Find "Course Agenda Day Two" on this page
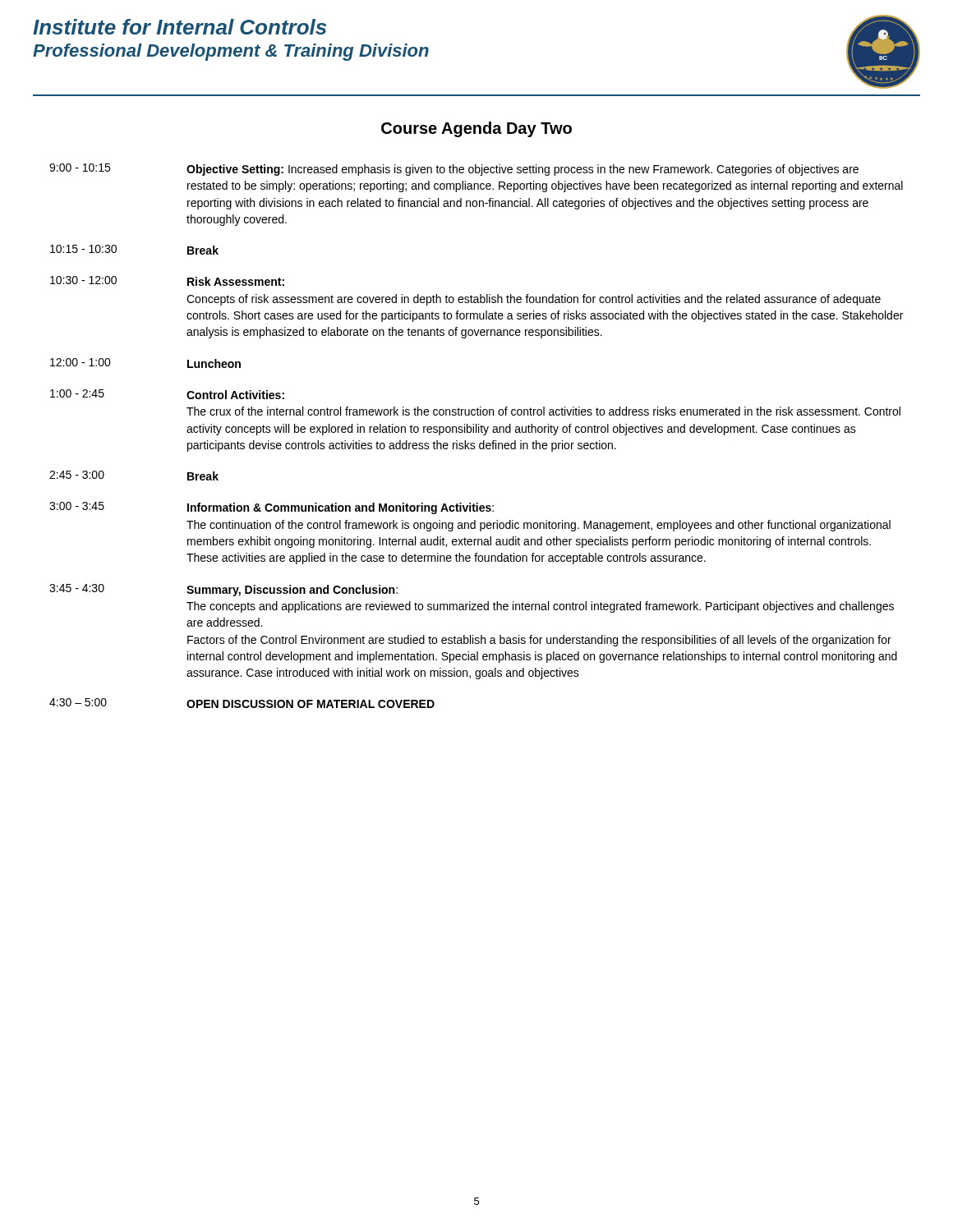953x1232 pixels. pos(476,128)
